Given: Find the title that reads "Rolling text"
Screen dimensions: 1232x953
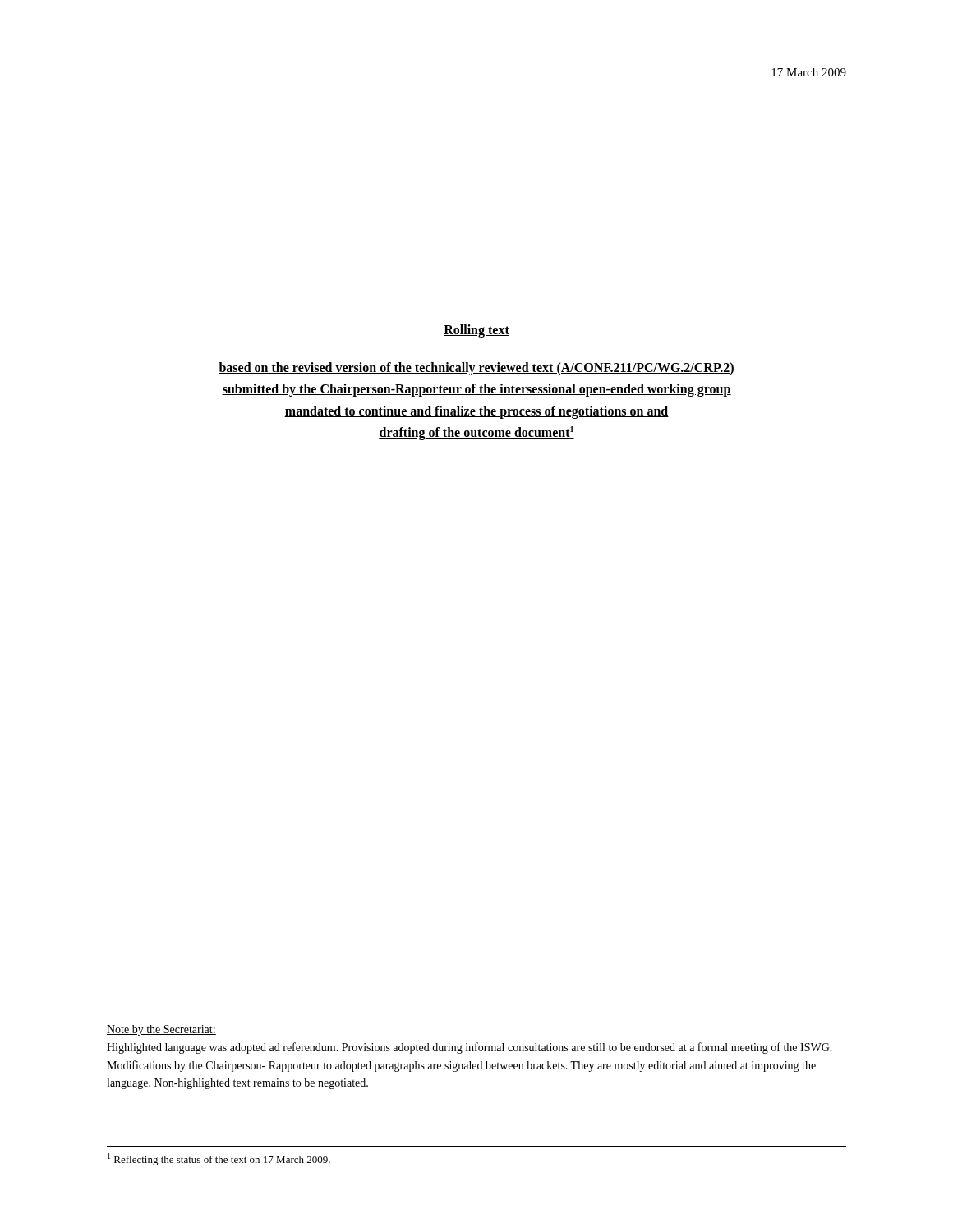Looking at the screenshot, I should pyautogui.click(x=476, y=330).
